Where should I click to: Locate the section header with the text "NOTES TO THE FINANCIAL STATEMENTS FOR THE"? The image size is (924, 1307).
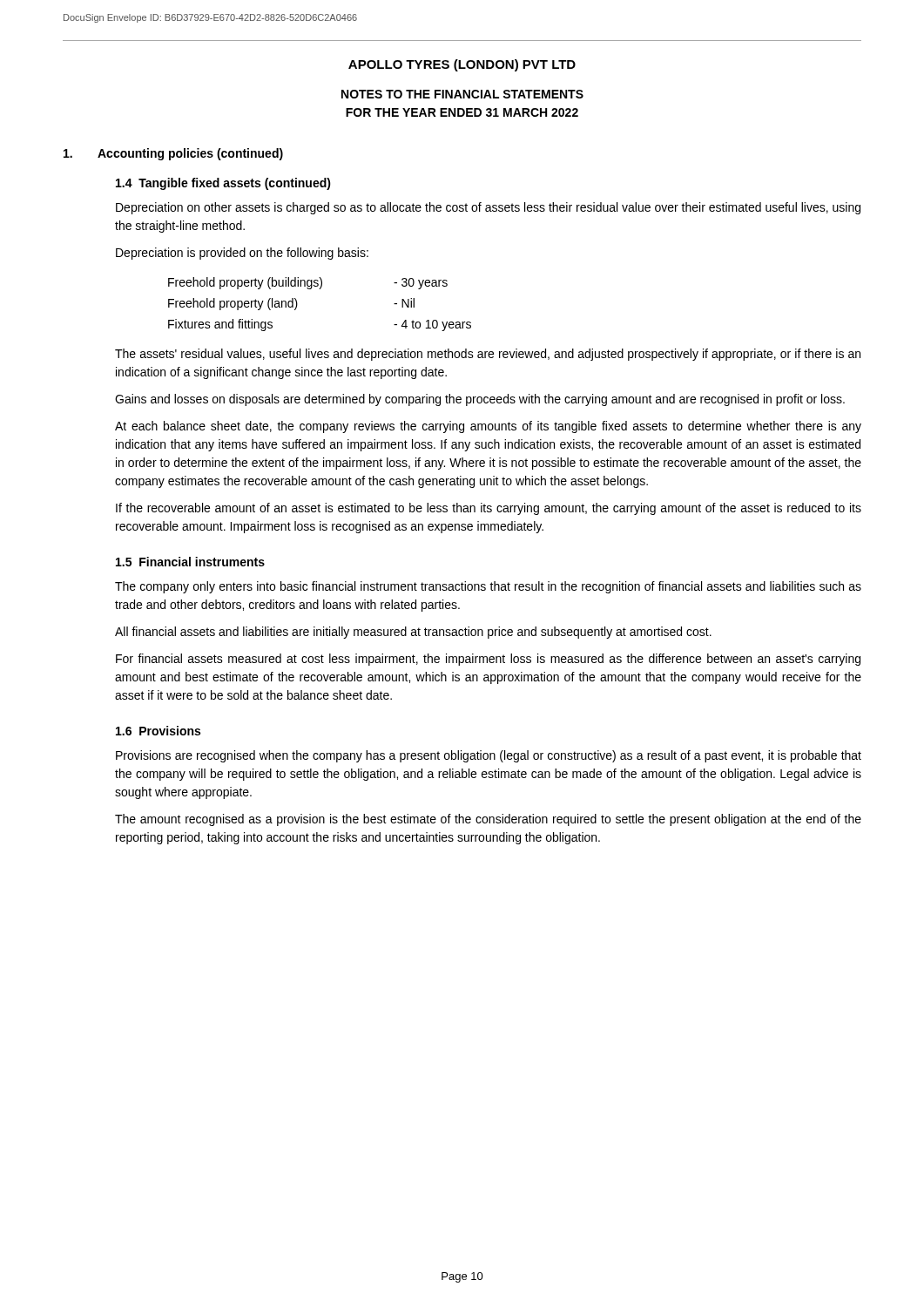click(462, 103)
